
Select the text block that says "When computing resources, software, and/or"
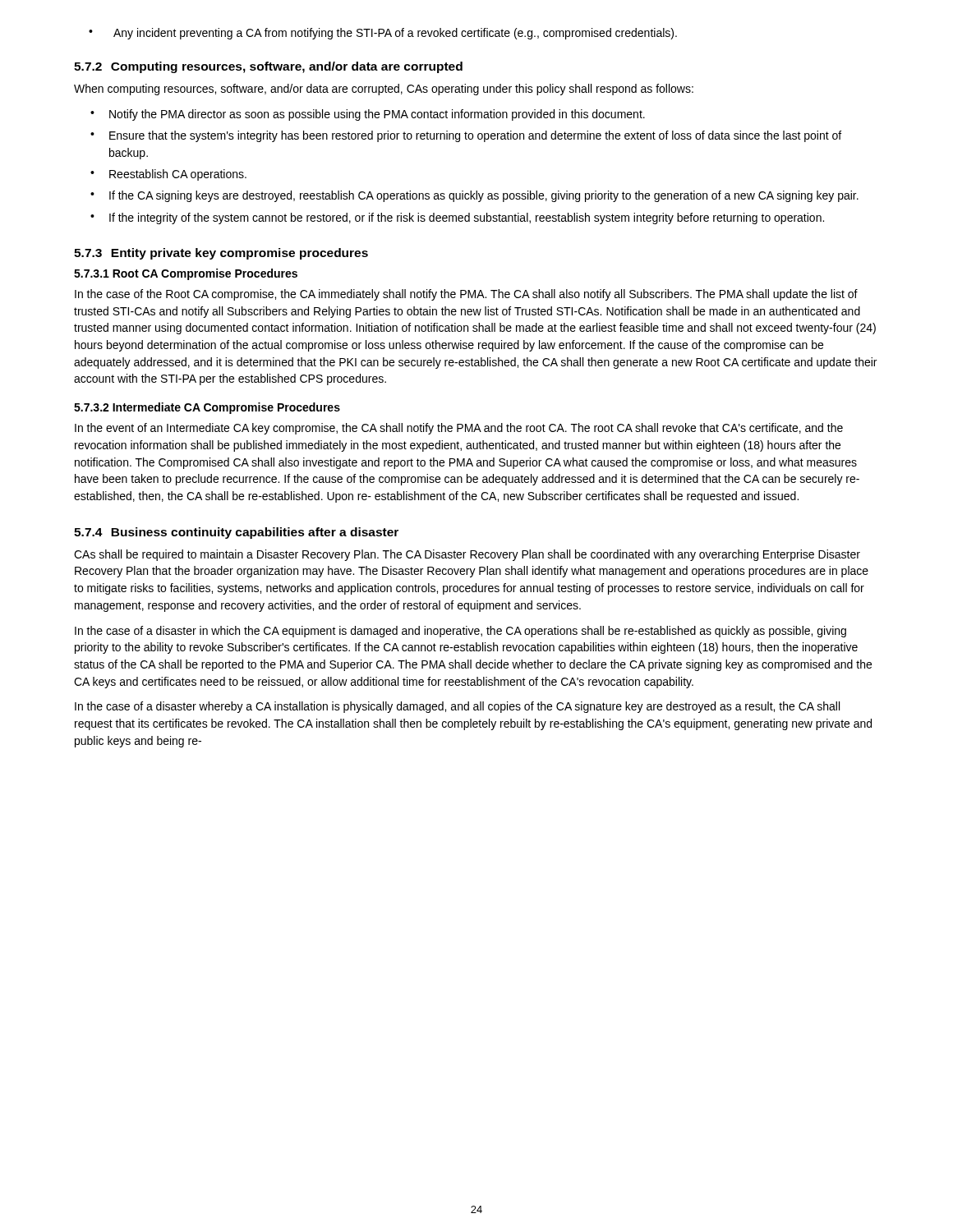[x=476, y=89]
